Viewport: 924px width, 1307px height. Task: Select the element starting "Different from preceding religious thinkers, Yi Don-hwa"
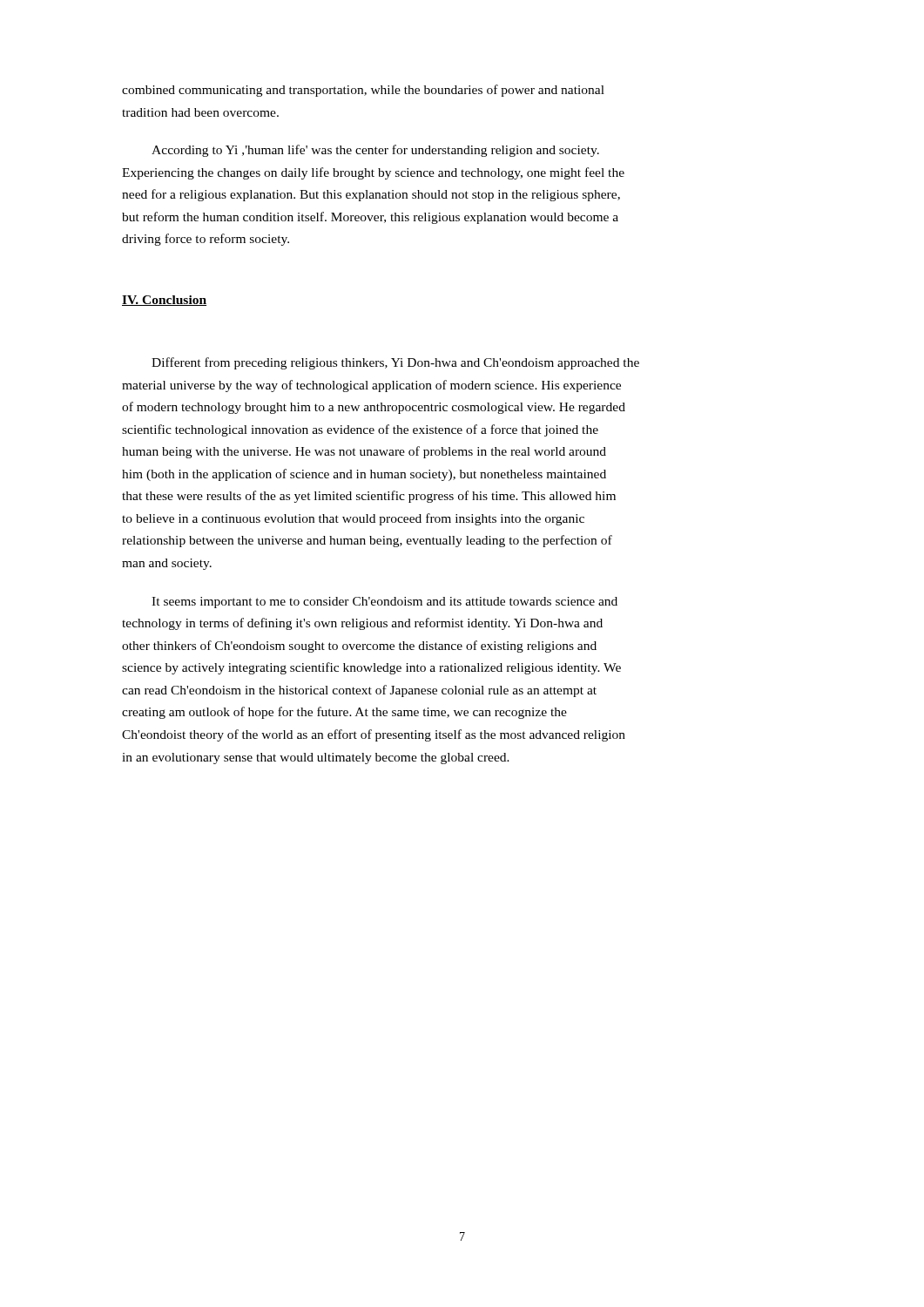coord(453,552)
